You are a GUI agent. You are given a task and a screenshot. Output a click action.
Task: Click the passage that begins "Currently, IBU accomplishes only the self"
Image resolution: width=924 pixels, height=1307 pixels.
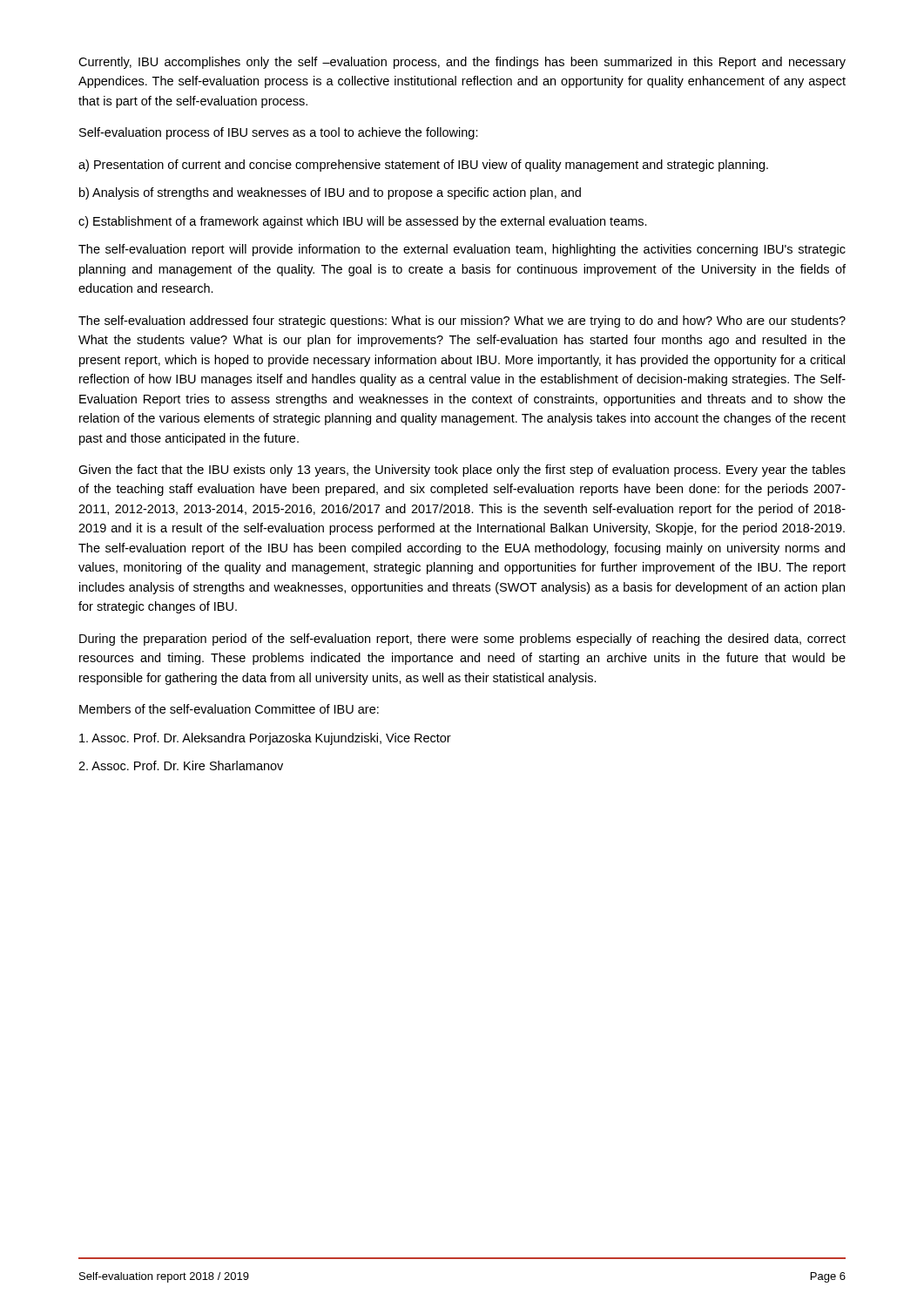pos(462,81)
